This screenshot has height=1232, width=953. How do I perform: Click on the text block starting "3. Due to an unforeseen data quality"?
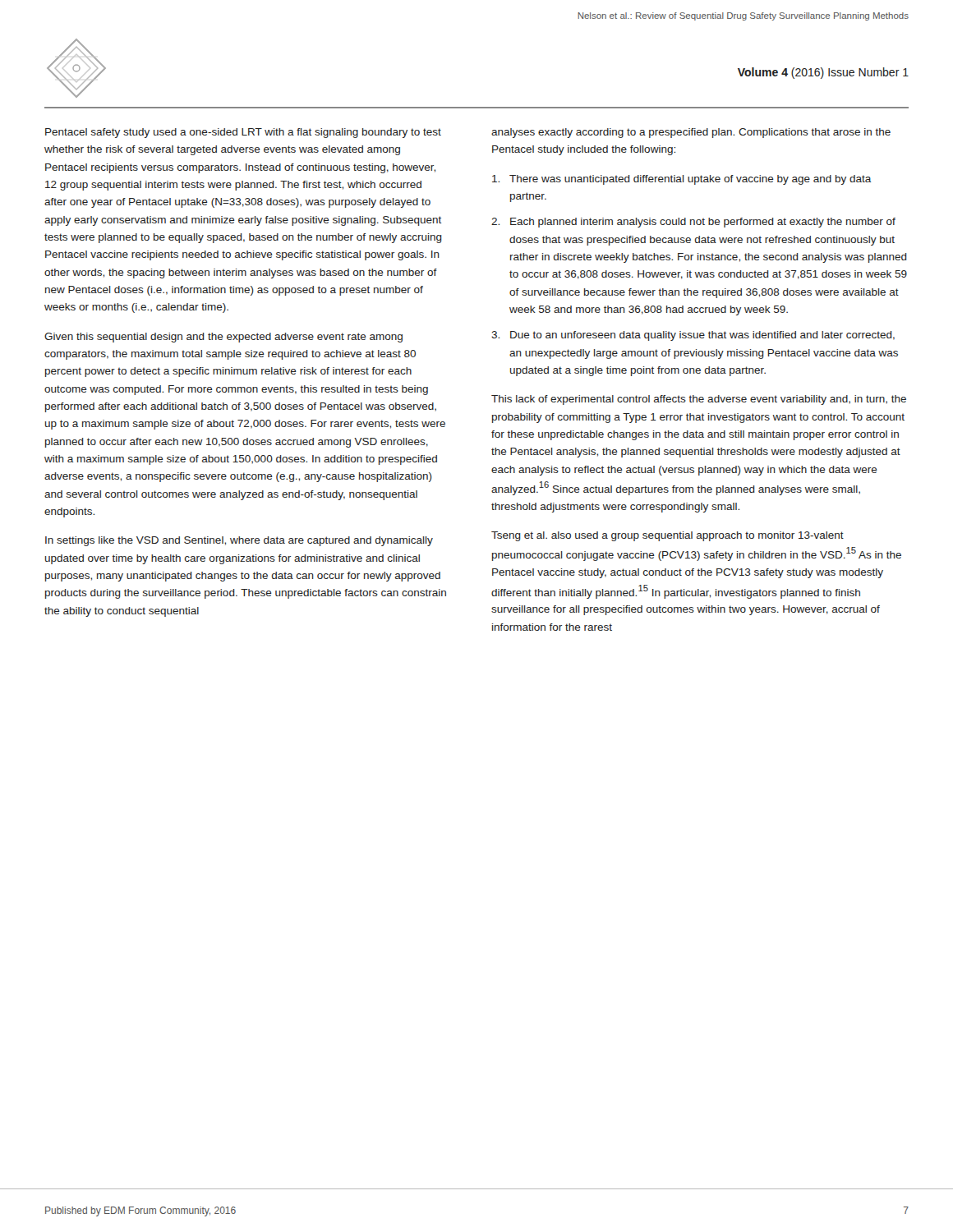coord(700,353)
